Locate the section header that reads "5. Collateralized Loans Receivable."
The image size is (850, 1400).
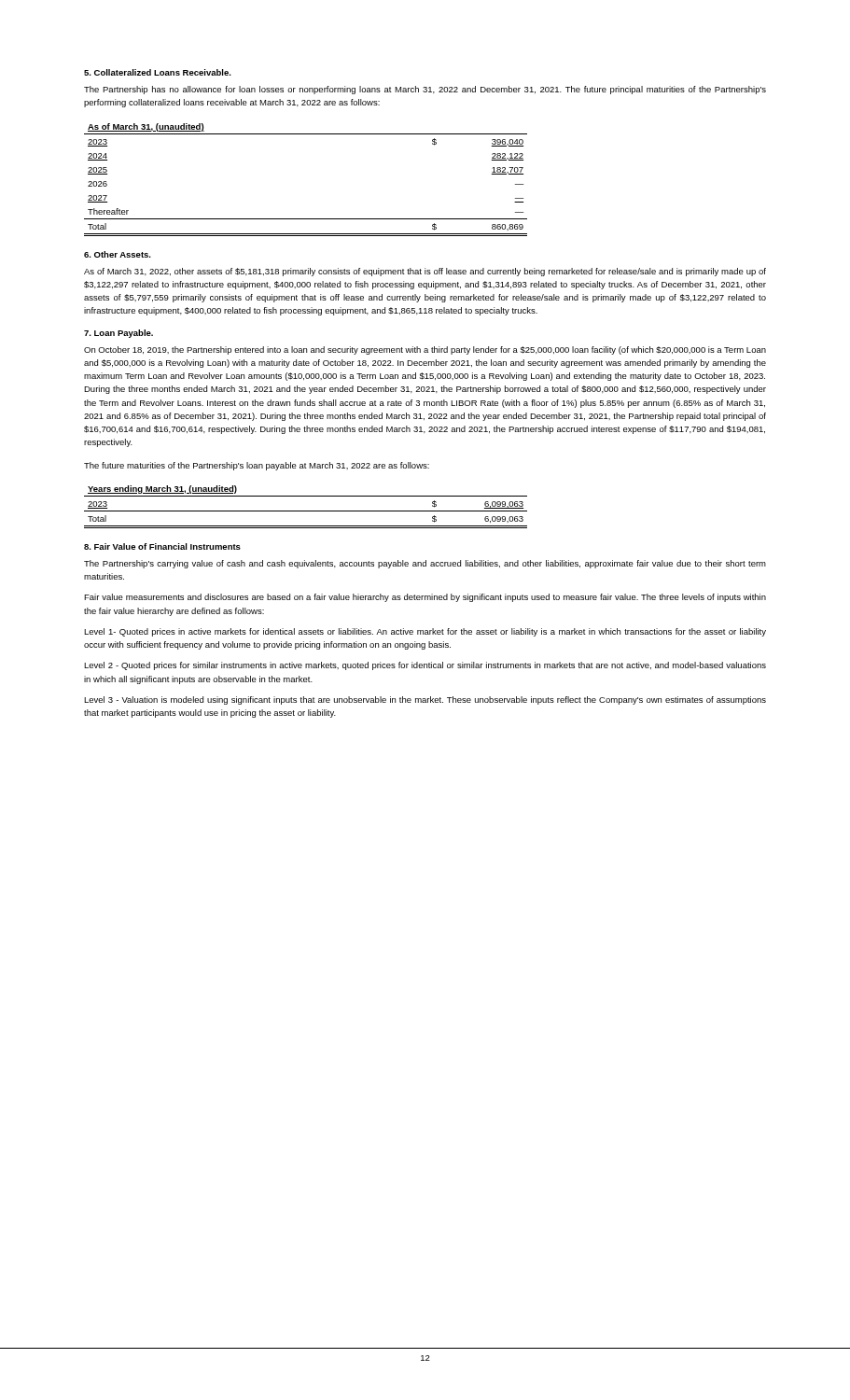pyautogui.click(x=158, y=72)
